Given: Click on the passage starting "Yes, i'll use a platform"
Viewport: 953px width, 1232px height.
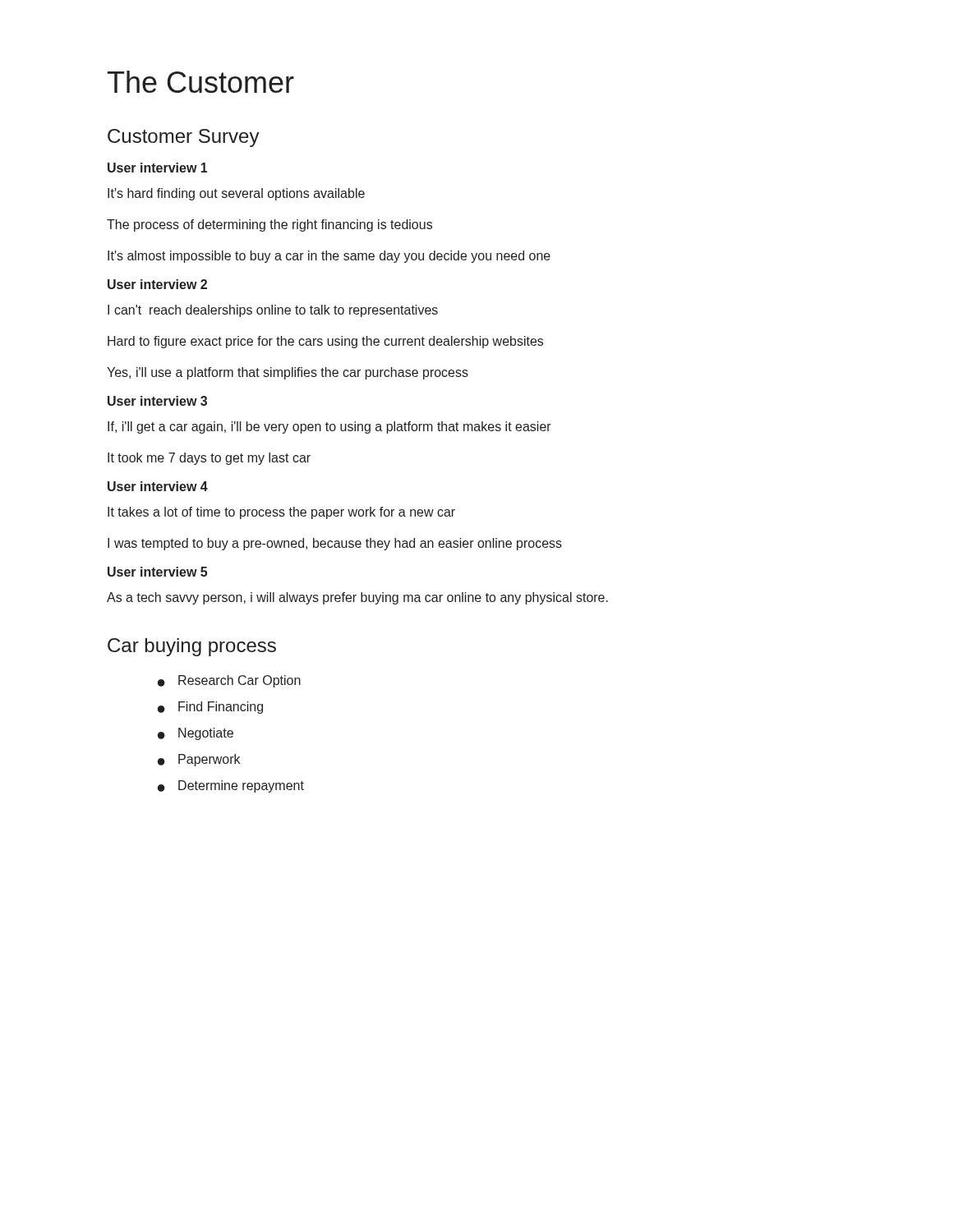Looking at the screenshot, I should 476,373.
